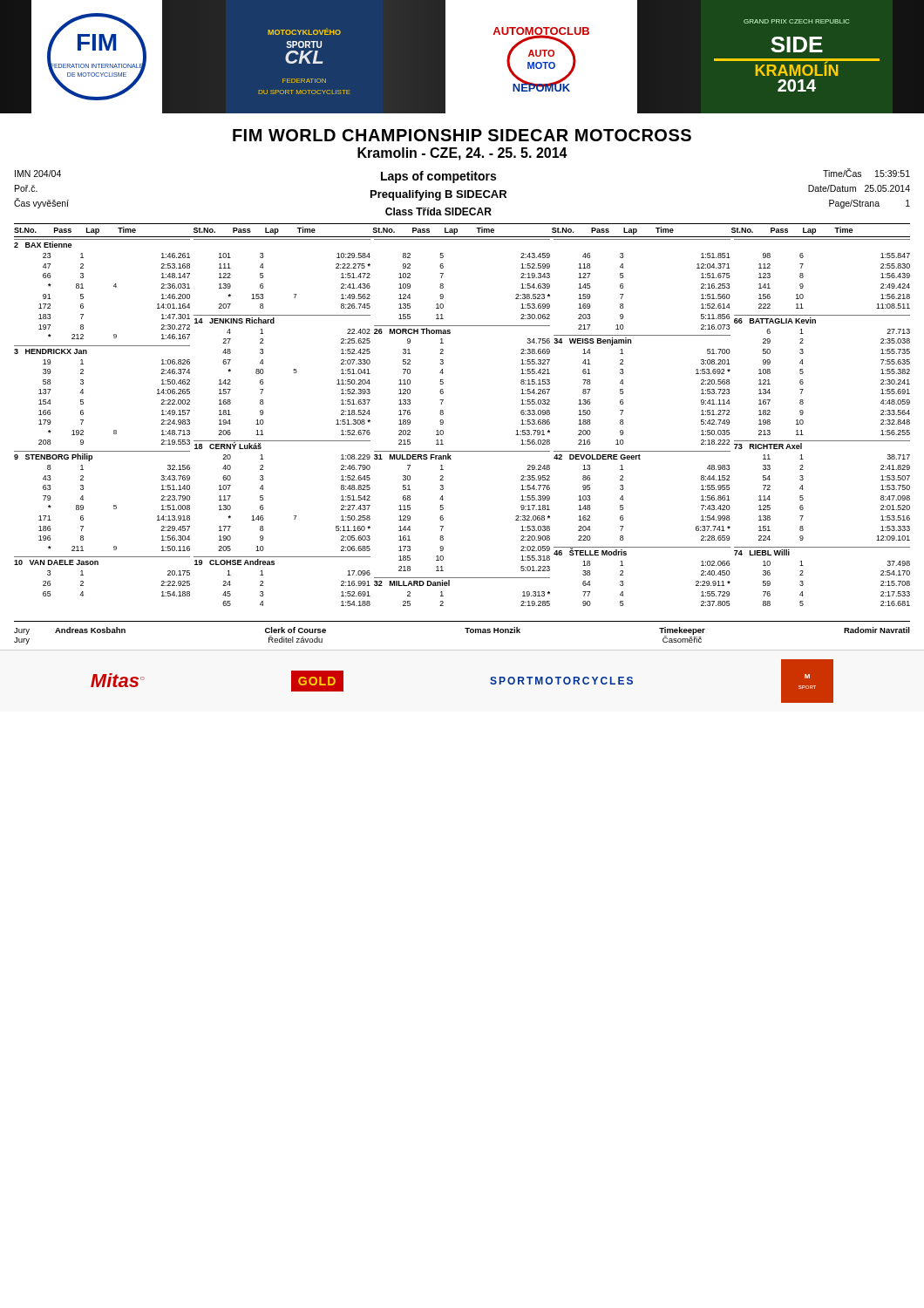This screenshot has height=1308, width=924.
Task: Find the title that reads "FIM WORLD CHAMPIONSHIP"
Action: [x=462, y=143]
